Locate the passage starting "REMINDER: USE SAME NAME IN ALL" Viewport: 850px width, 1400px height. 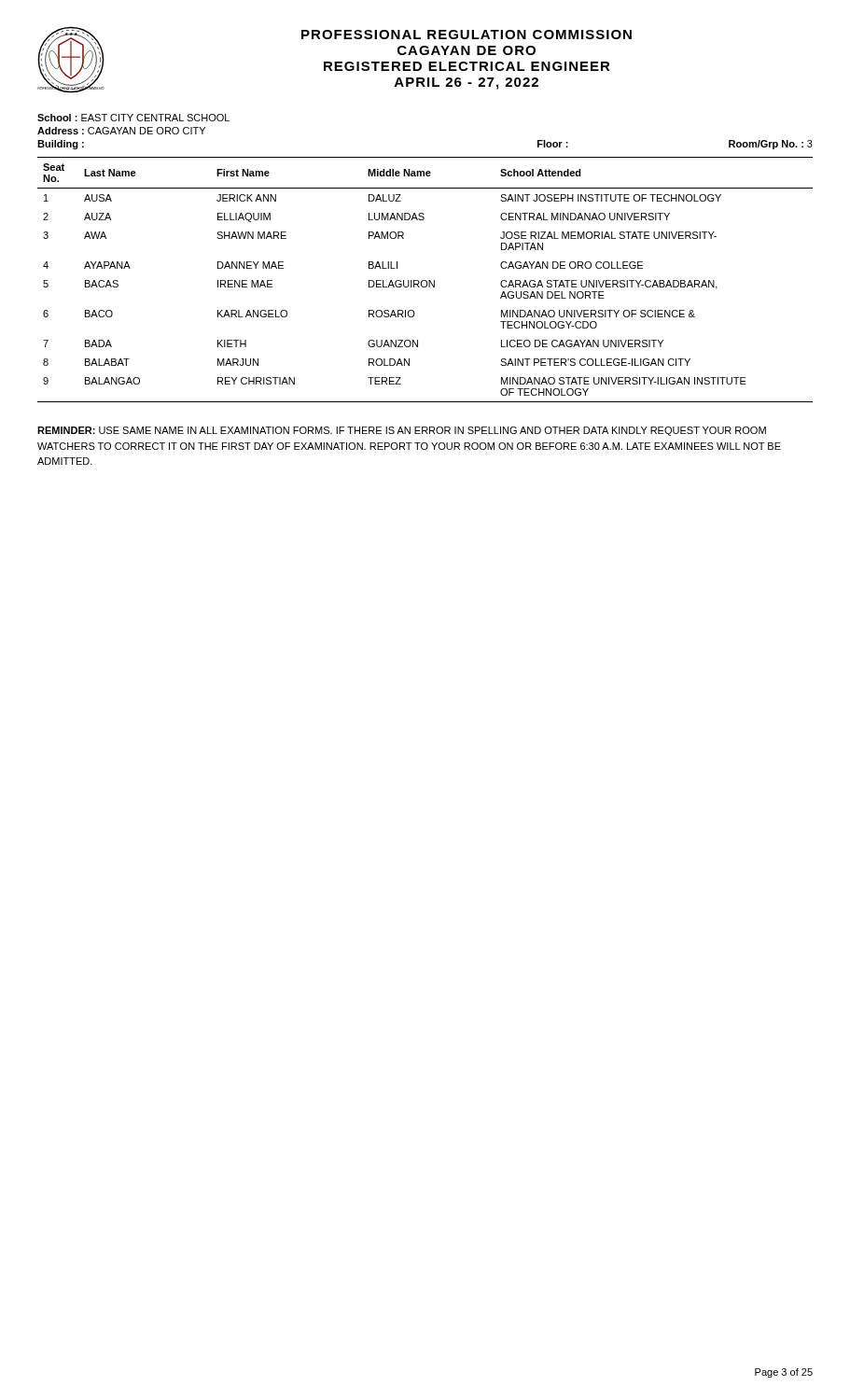pyautogui.click(x=409, y=446)
